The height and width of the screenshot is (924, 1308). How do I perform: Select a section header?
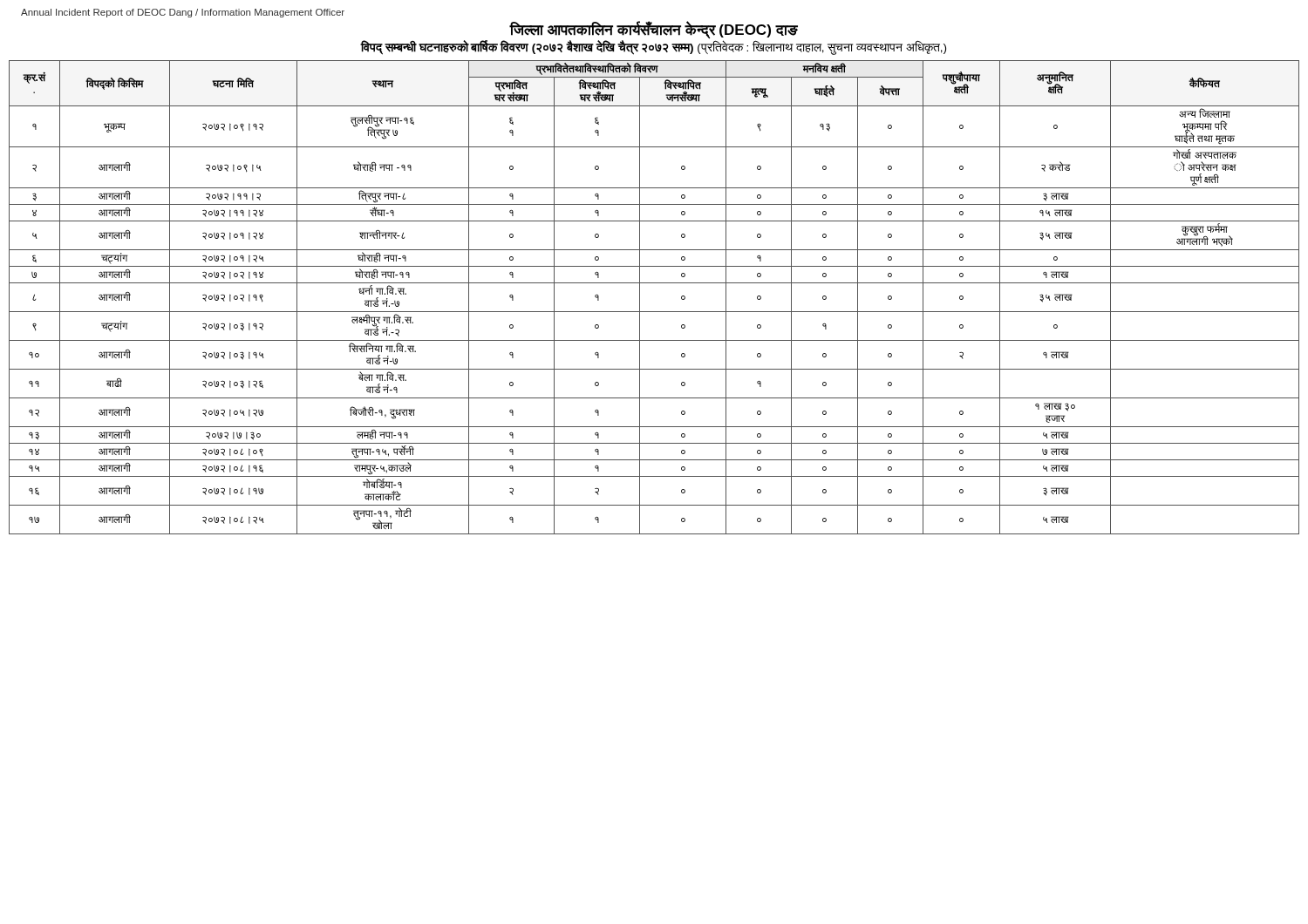[654, 47]
